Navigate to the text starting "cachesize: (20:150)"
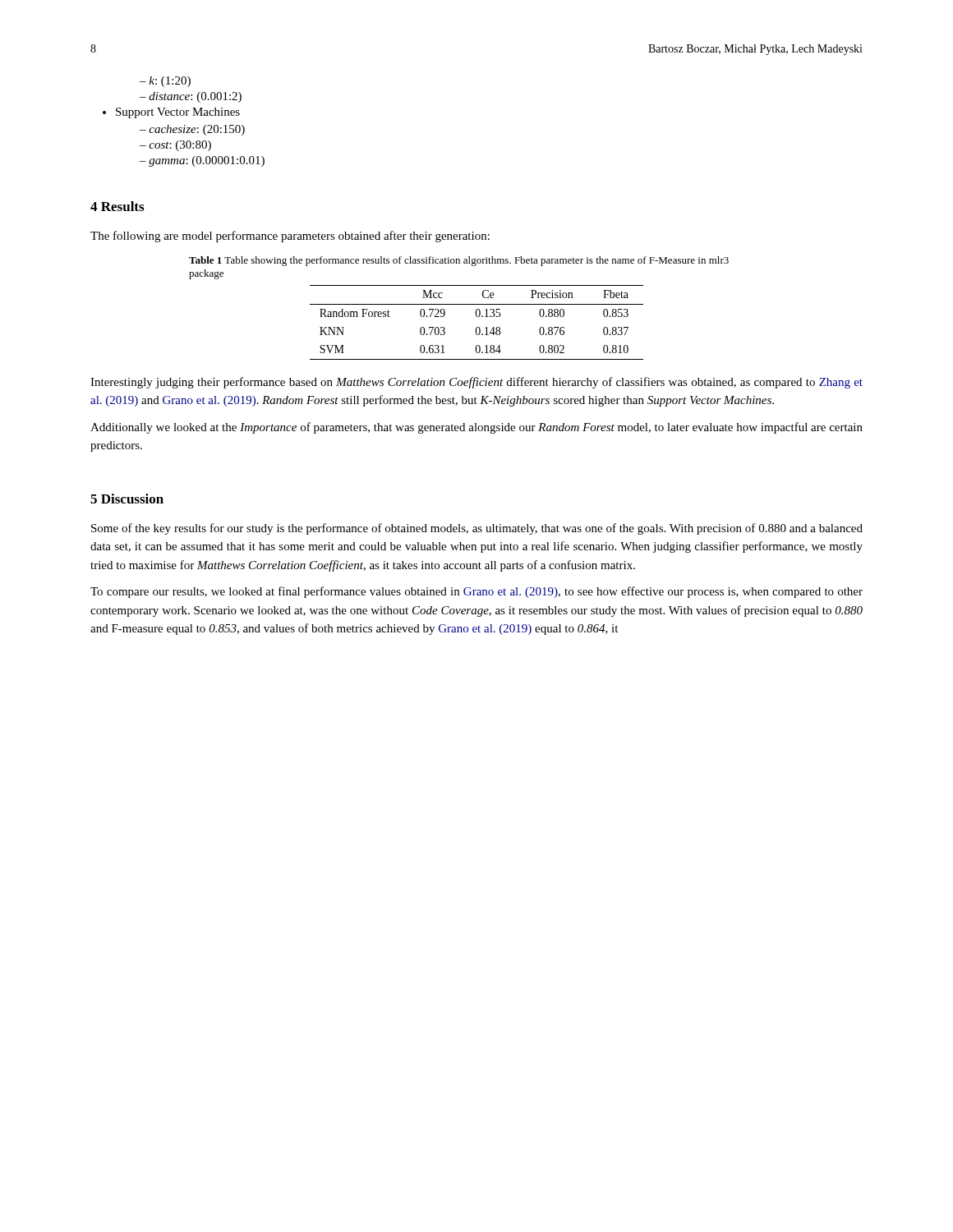 [192, 130]
